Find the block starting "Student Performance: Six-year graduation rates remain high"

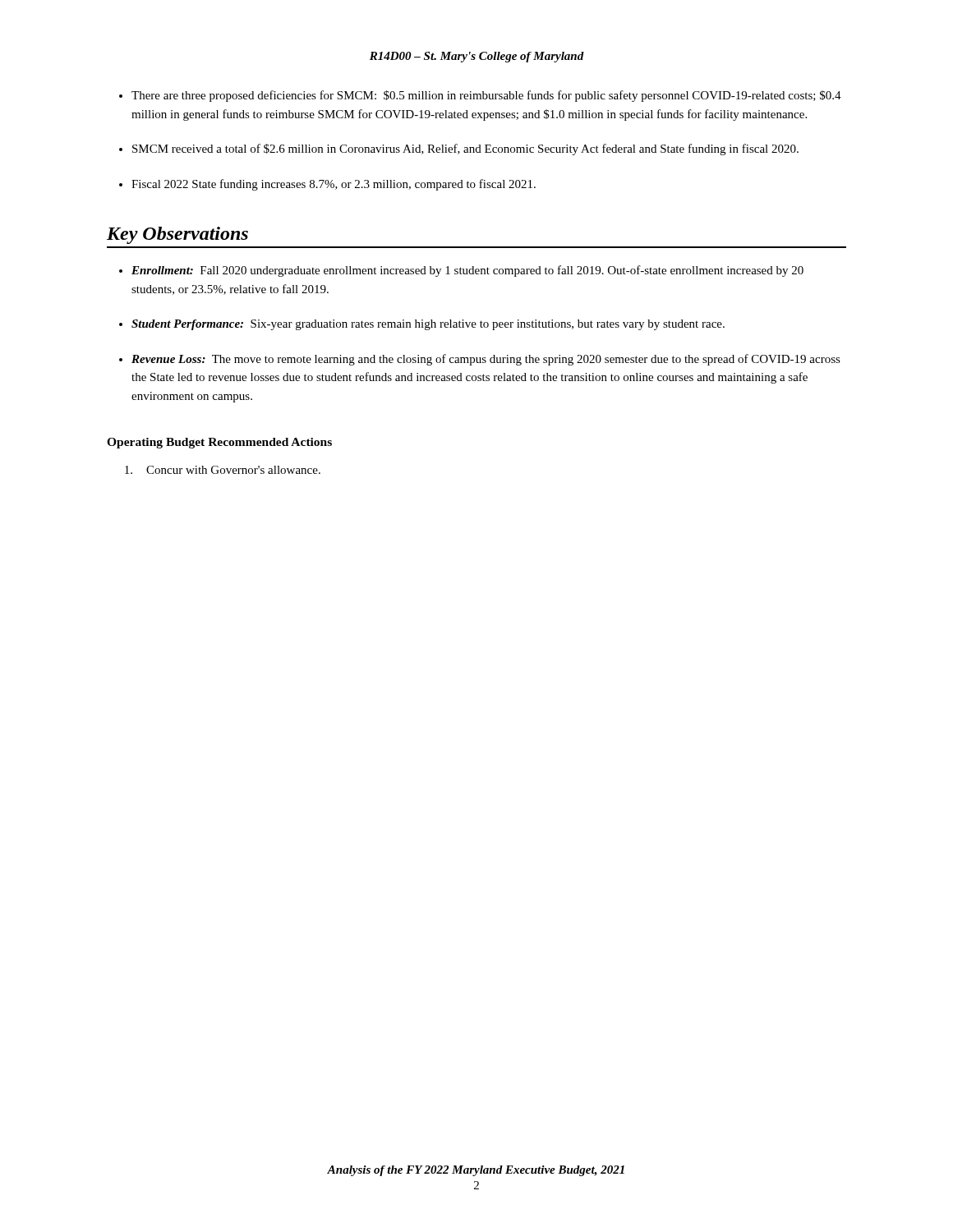[x=489, y=324]
